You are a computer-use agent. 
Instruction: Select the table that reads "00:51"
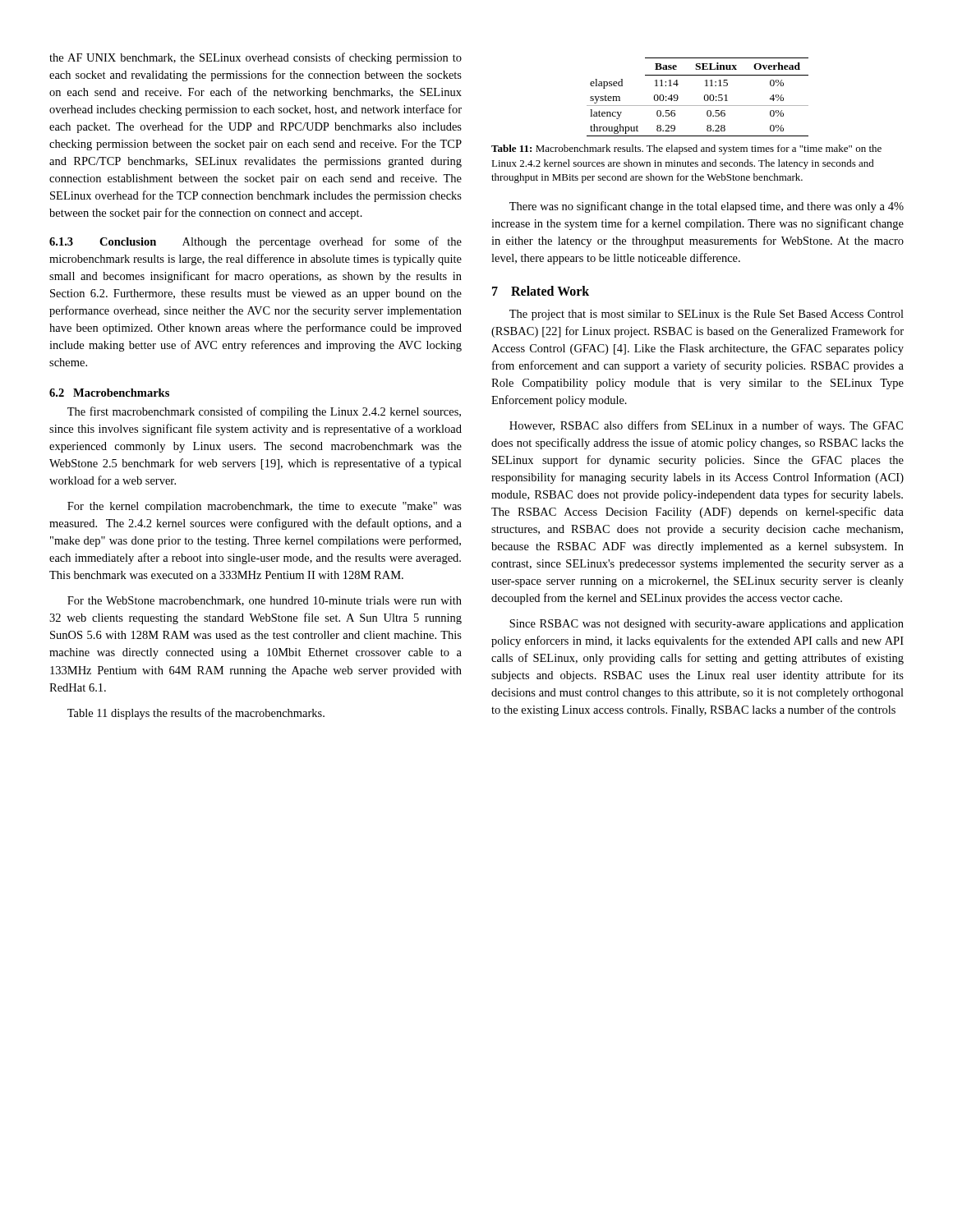(x=698, y=97)
